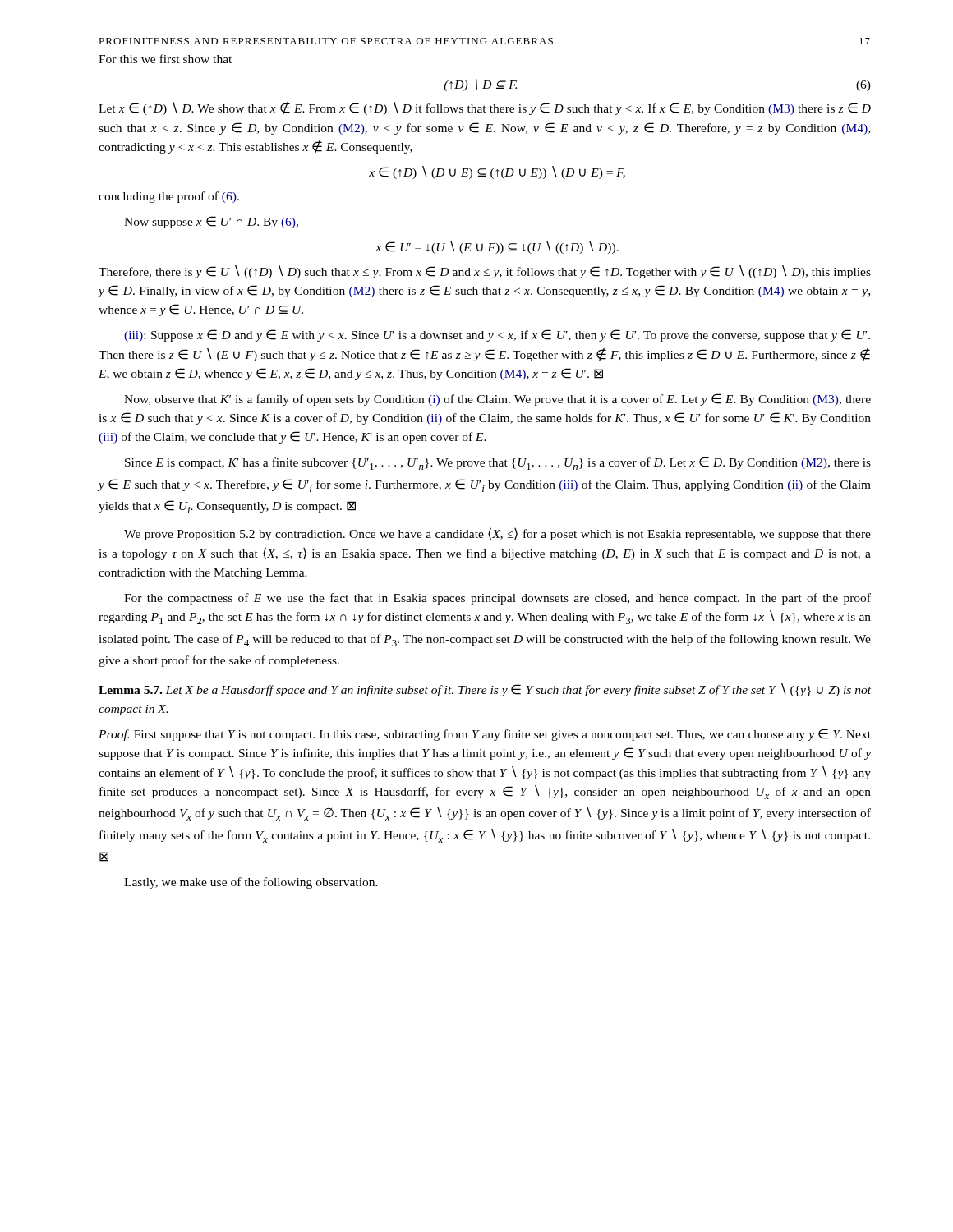
Task: Navigate to the passage starting "Proof. First suppose that Y is"
Action: click(485, 795)
